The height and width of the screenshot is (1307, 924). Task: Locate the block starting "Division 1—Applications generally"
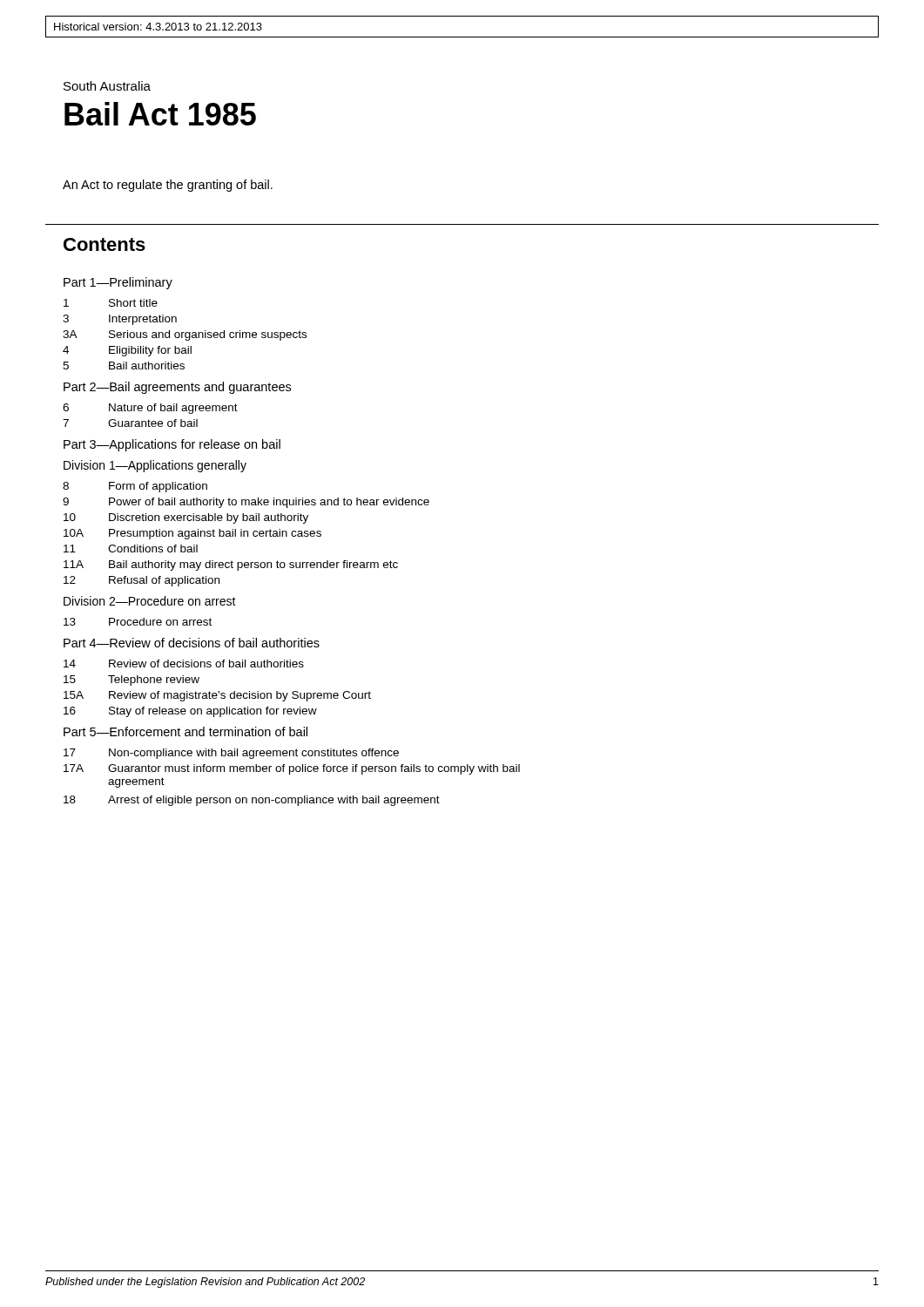click(x=155, y=465)
